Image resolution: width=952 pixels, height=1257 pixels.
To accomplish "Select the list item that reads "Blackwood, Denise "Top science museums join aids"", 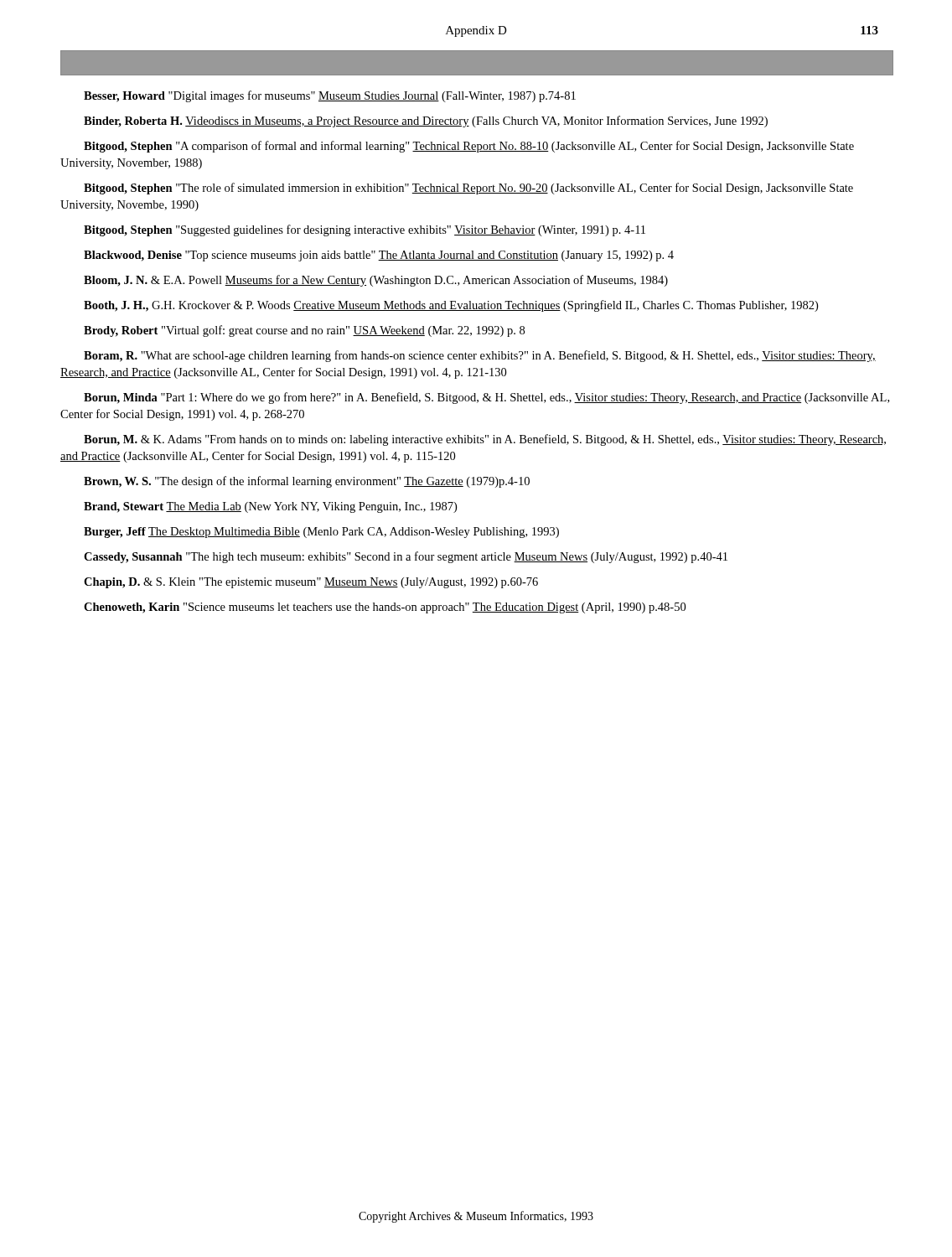I will point(379,255).
